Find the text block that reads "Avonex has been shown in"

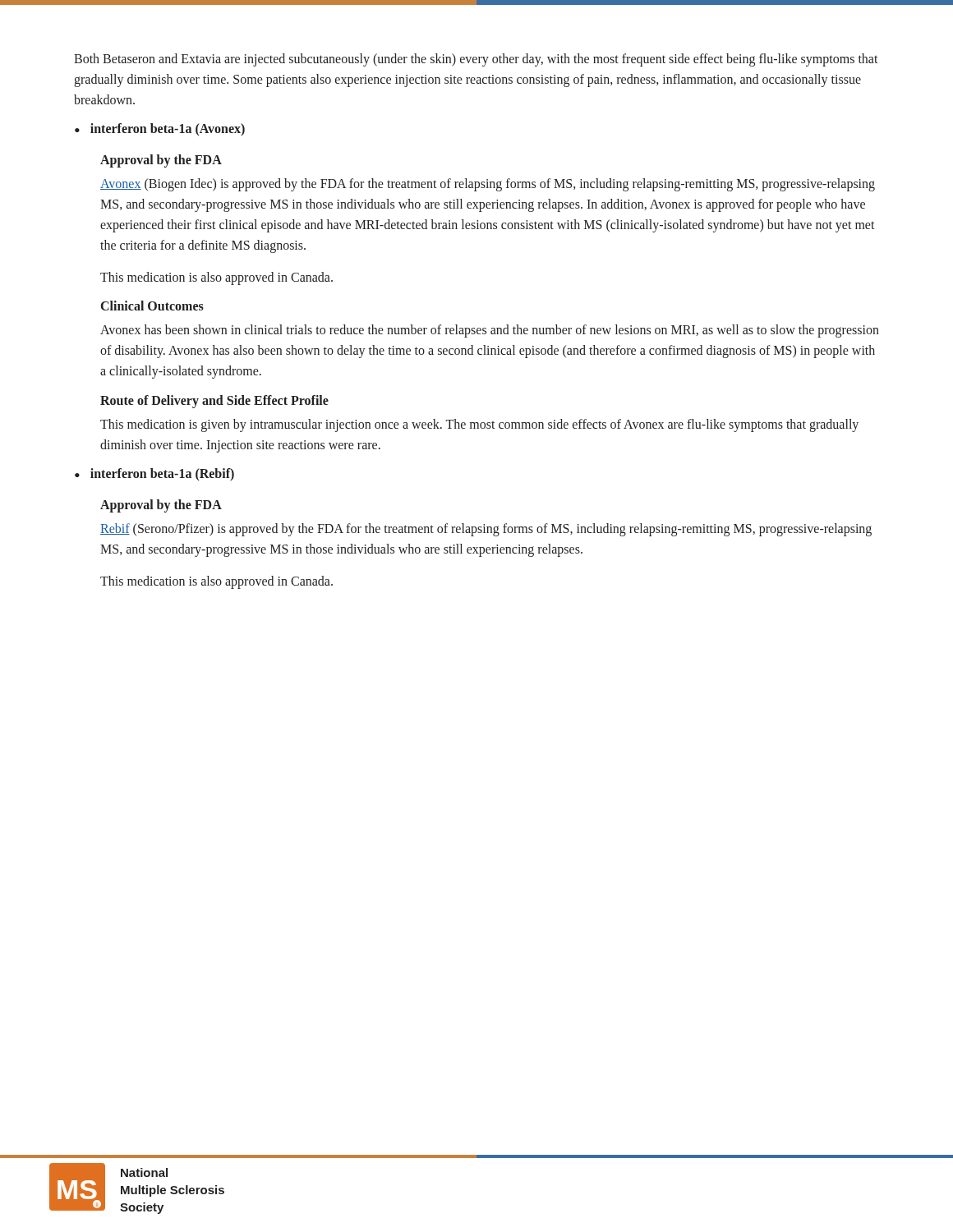pos(490,350)
